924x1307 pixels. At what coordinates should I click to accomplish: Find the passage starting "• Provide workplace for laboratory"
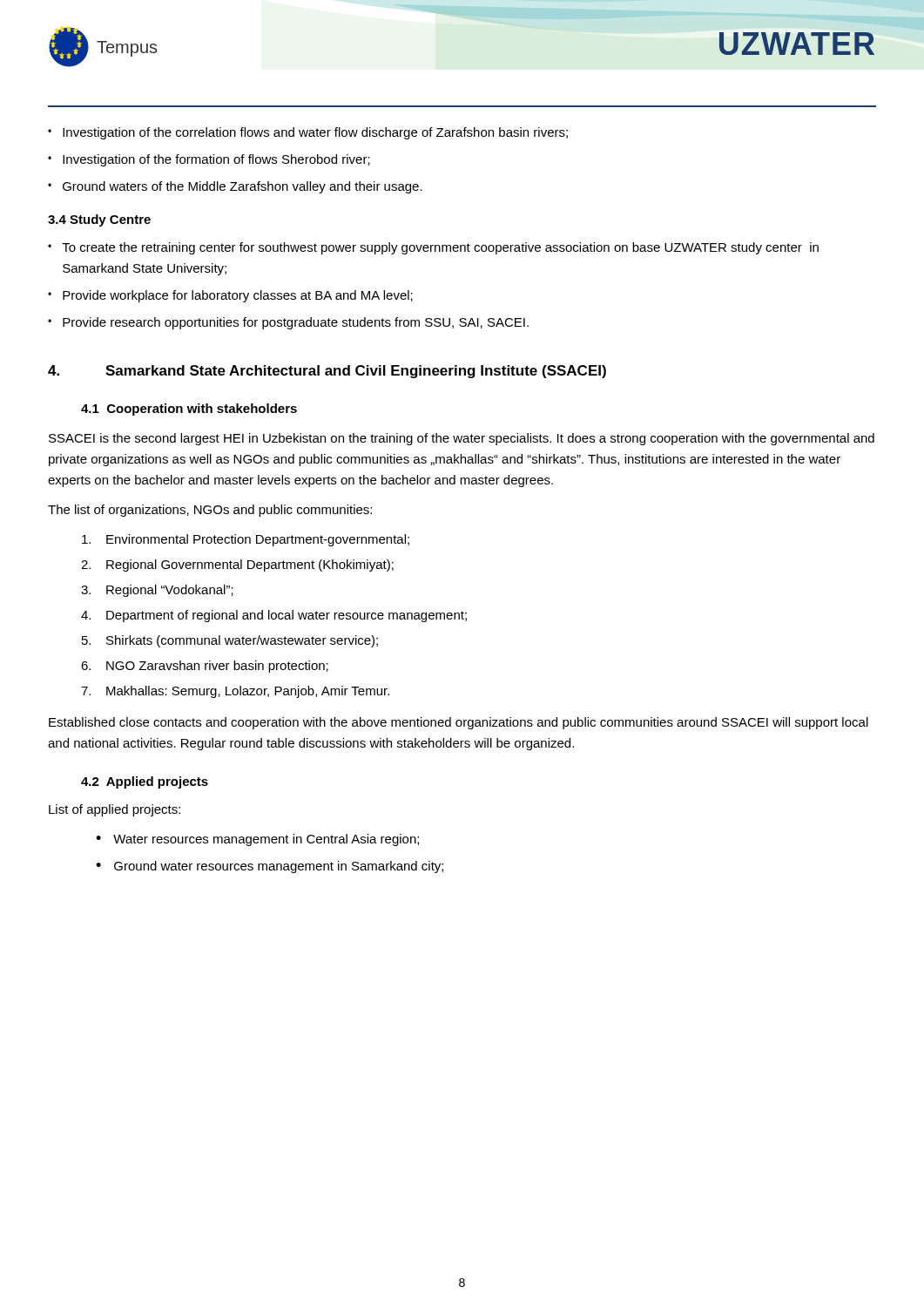coord(231,295)
